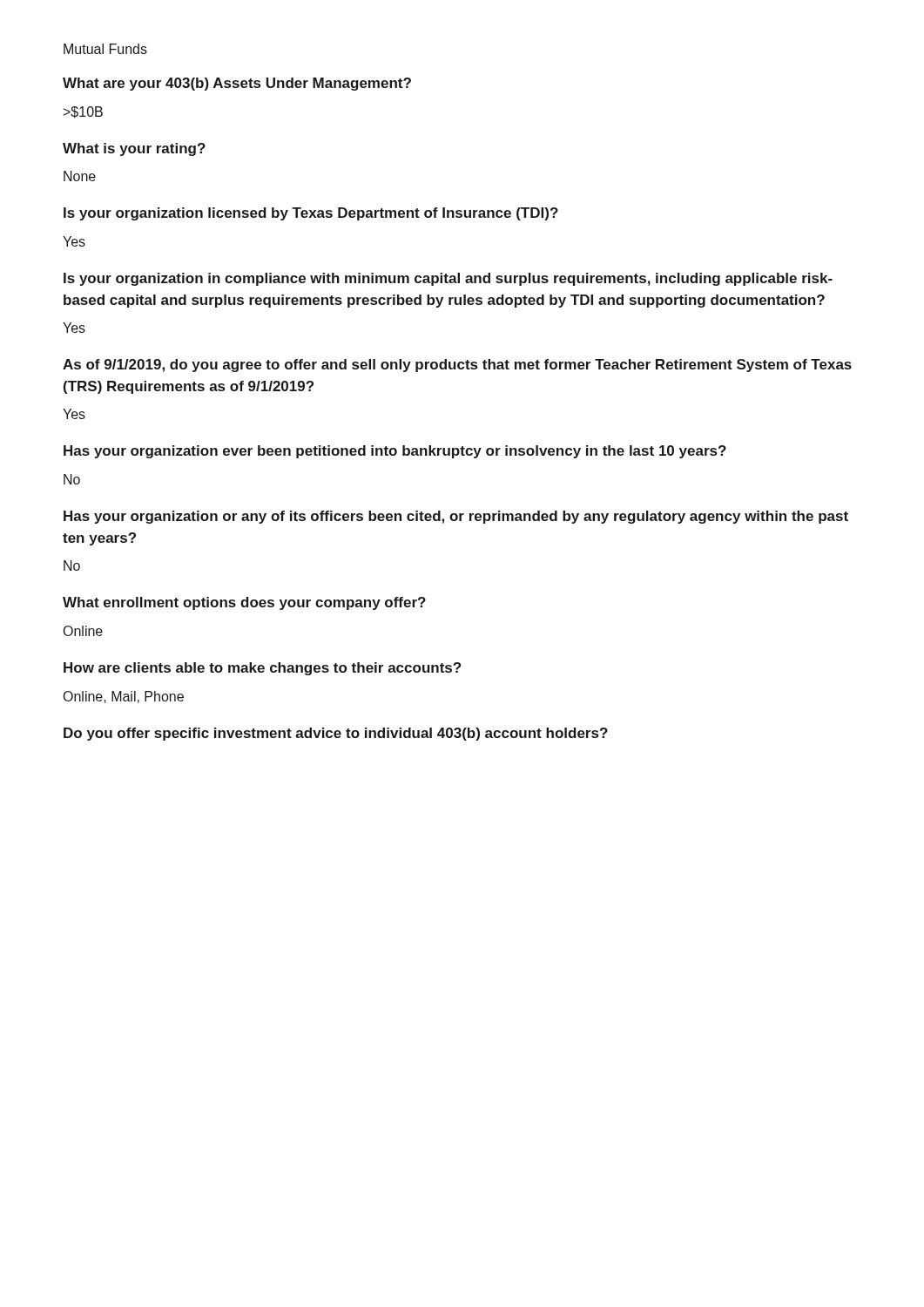Point to the section header beginning "Do you offer specific investment advice"

335,733
